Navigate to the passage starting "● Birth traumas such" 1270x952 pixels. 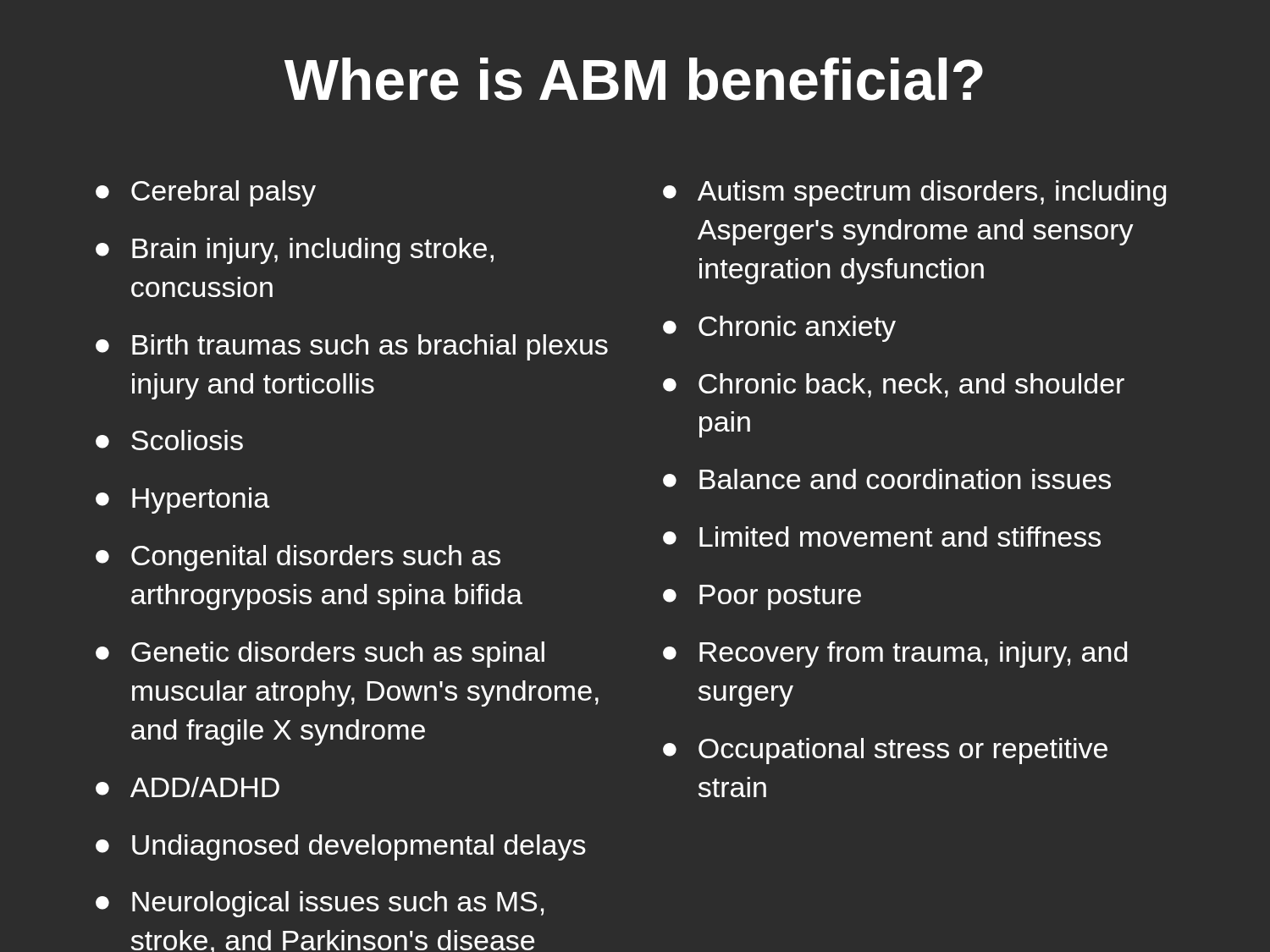(351, 364)
